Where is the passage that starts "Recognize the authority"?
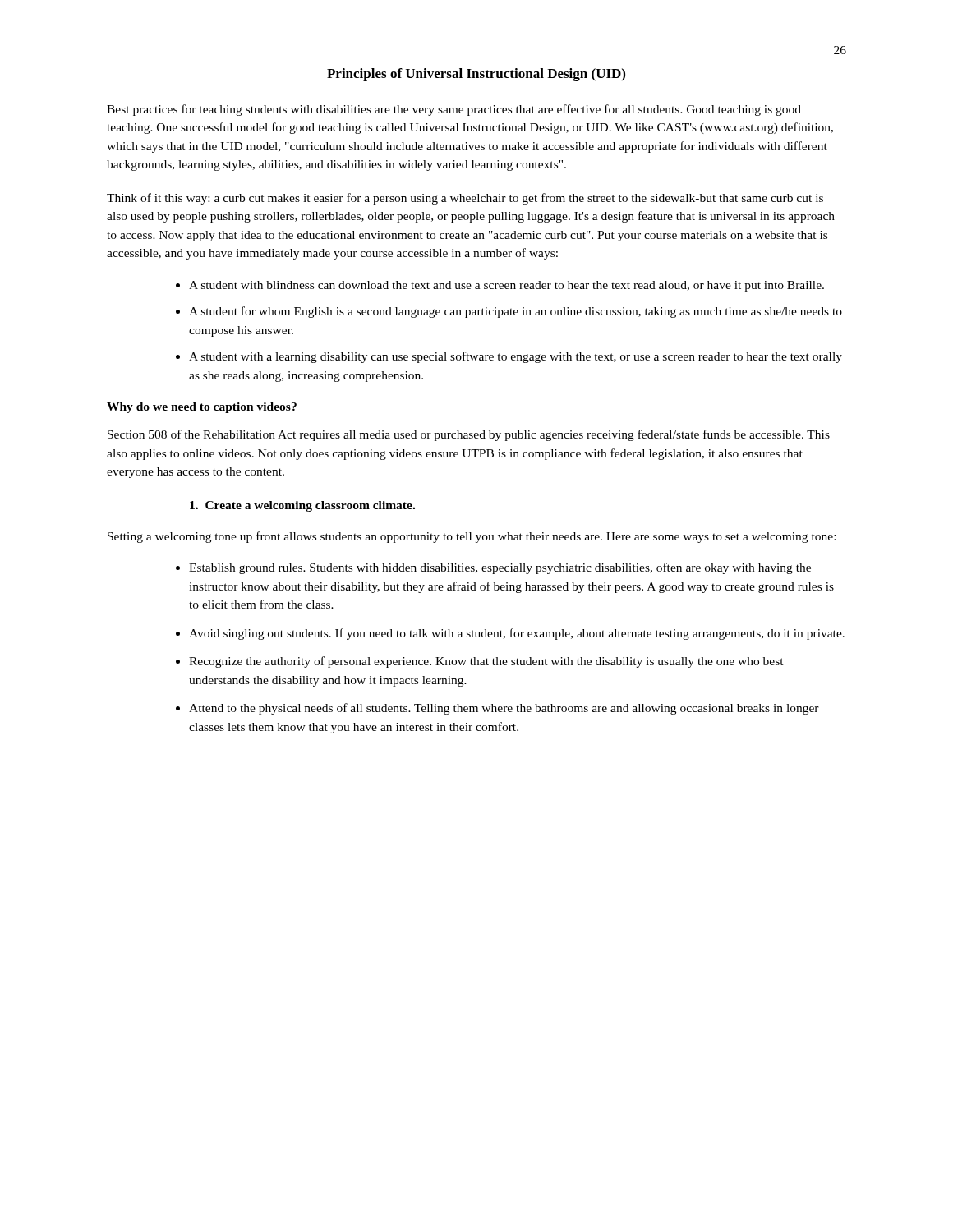This screenshot has height=1232, width=953. (486, 670)
